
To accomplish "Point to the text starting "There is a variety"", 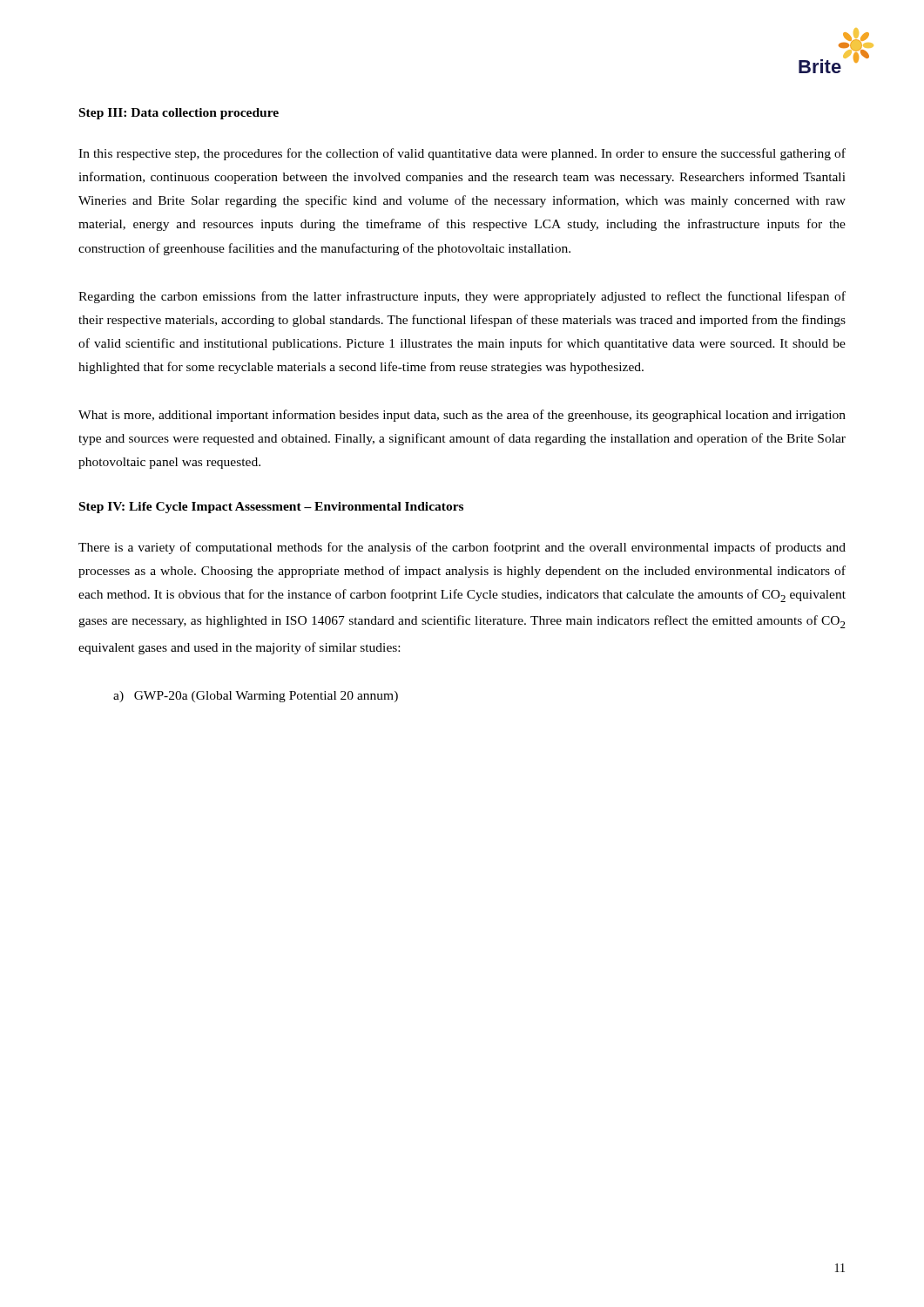I will (462, 597).
